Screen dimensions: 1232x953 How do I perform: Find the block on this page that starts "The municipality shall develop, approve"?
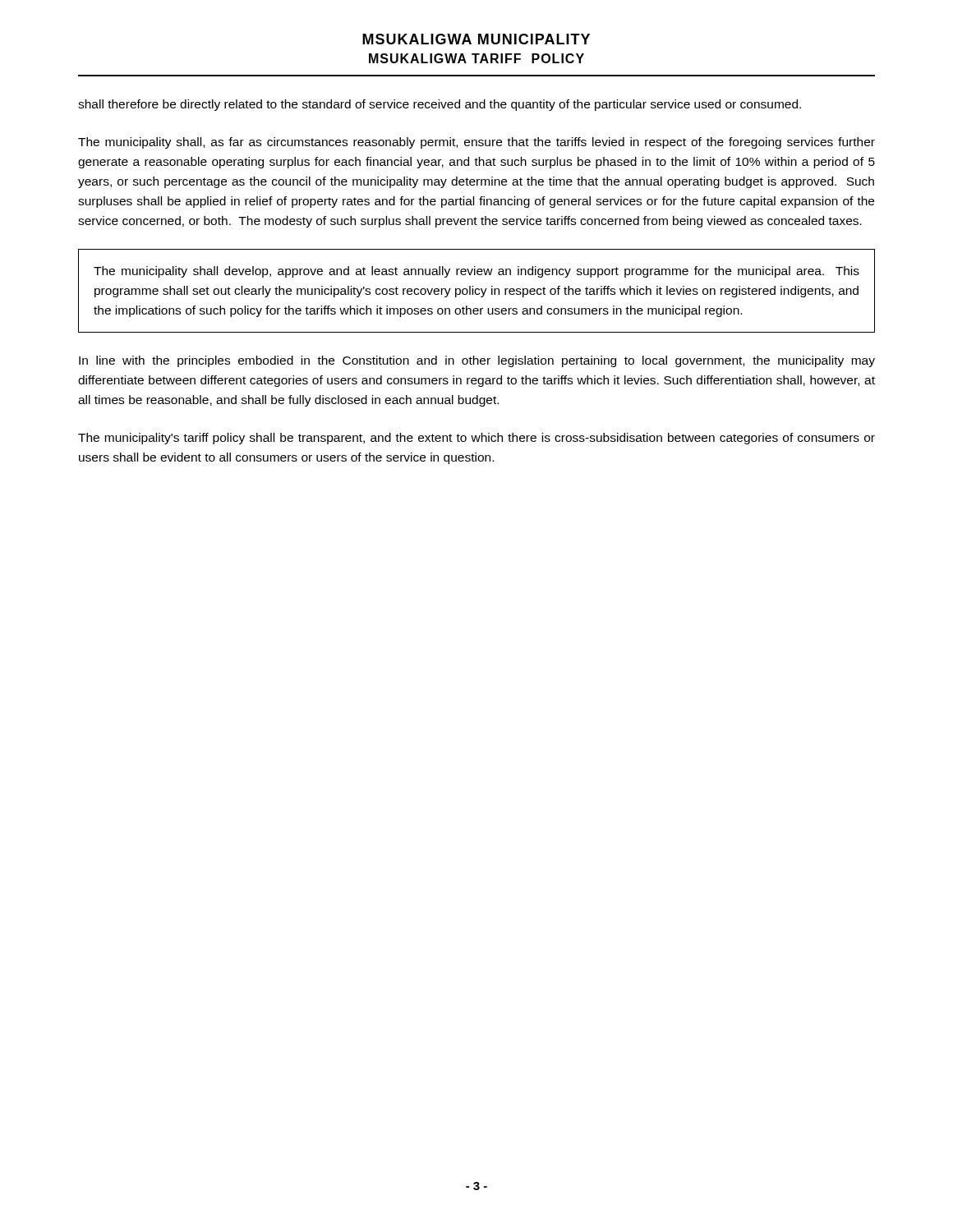[x=476, y=290]
